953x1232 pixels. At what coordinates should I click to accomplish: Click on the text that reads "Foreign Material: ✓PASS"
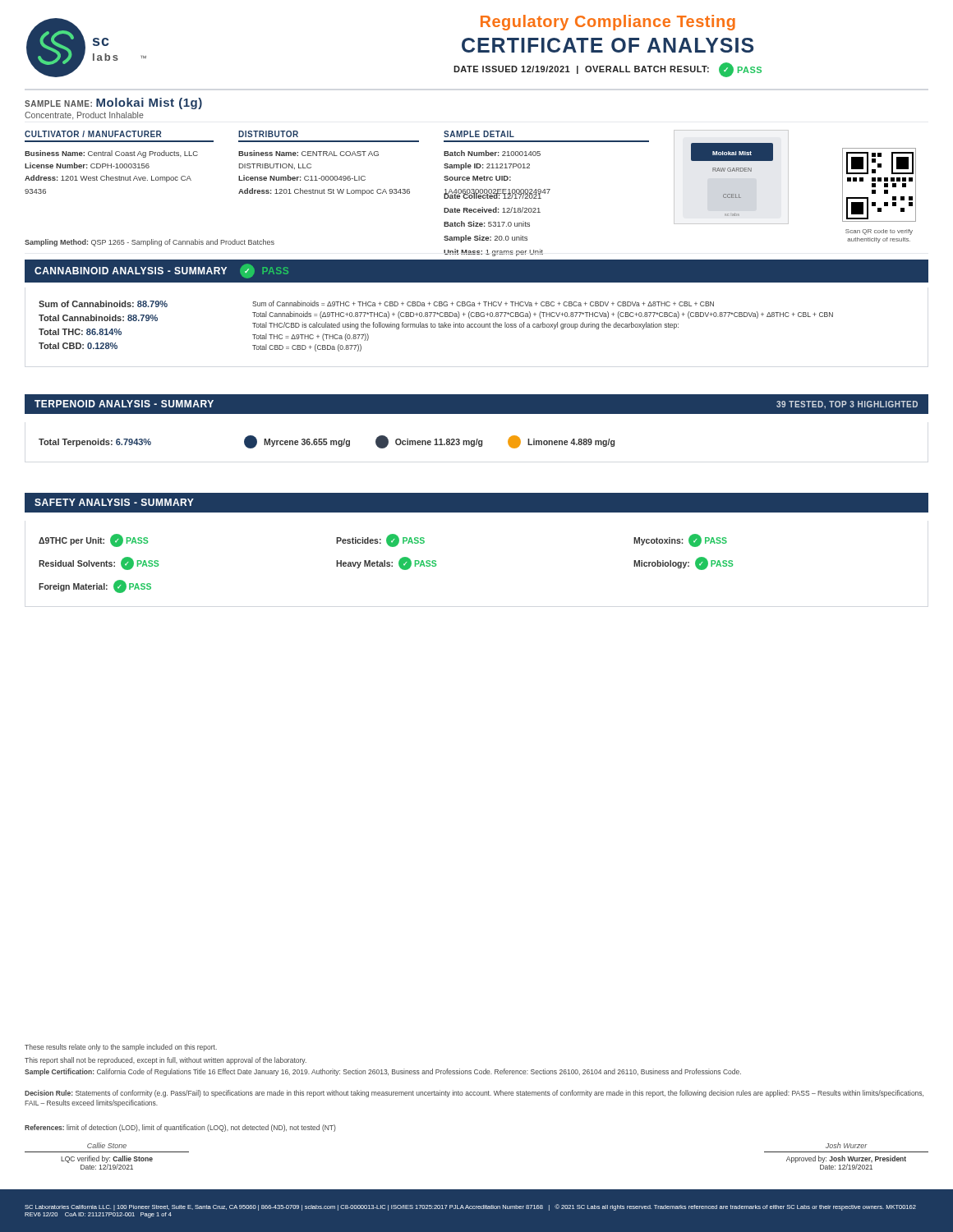95,586
